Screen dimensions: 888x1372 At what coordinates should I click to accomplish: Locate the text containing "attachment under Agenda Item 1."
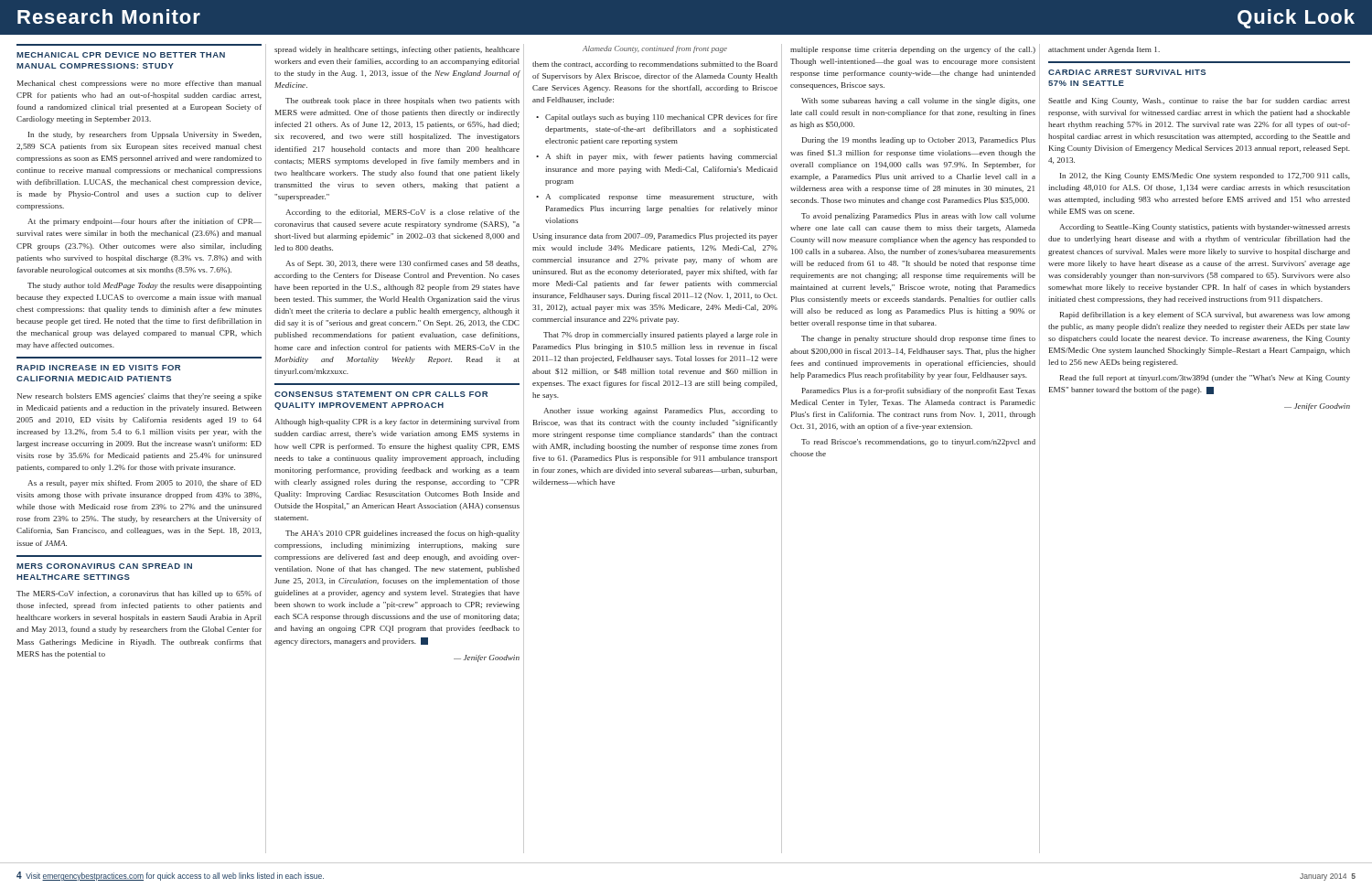point(1199,50)
